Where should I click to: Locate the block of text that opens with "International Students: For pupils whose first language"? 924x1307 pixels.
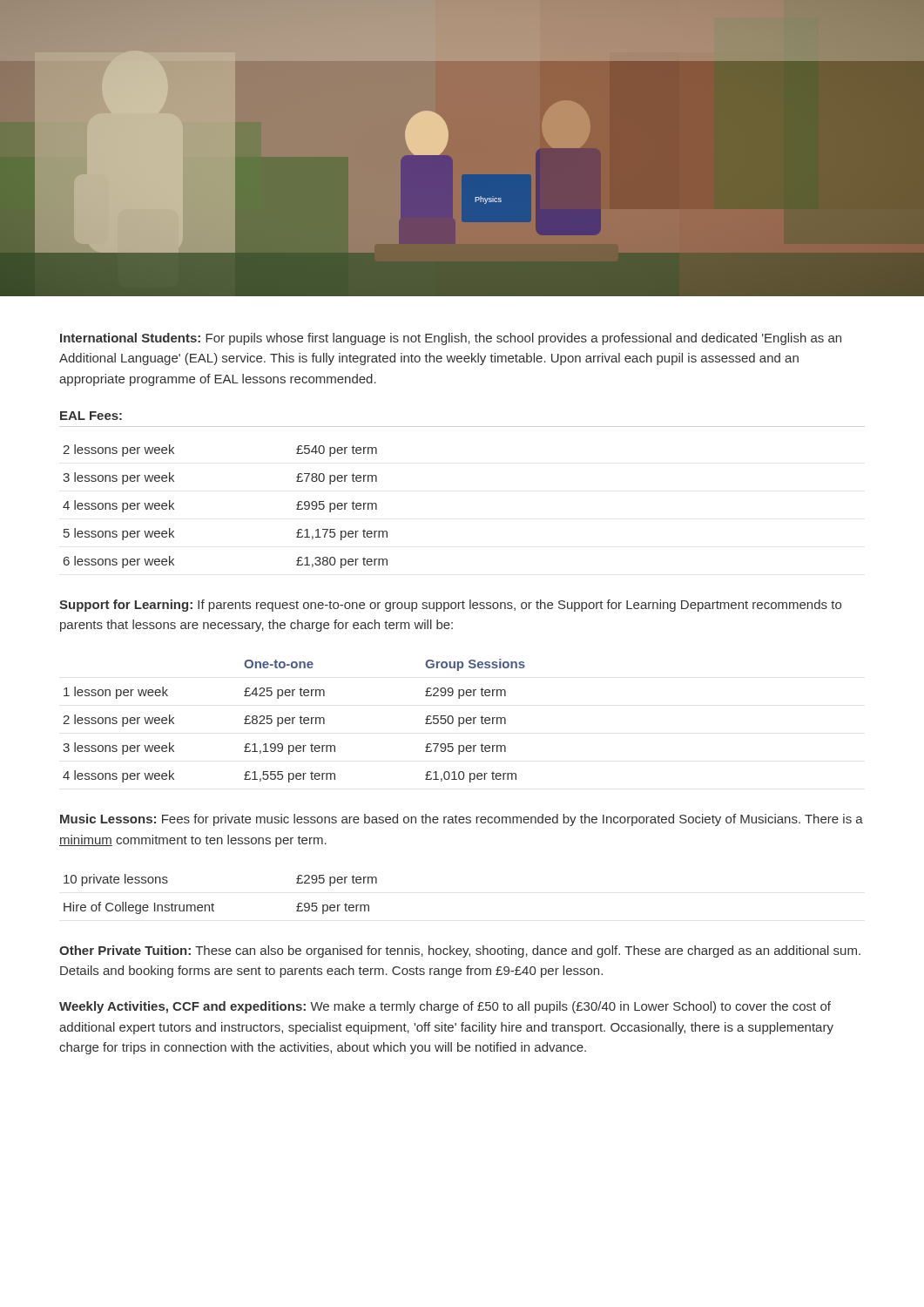coord(451,358)
